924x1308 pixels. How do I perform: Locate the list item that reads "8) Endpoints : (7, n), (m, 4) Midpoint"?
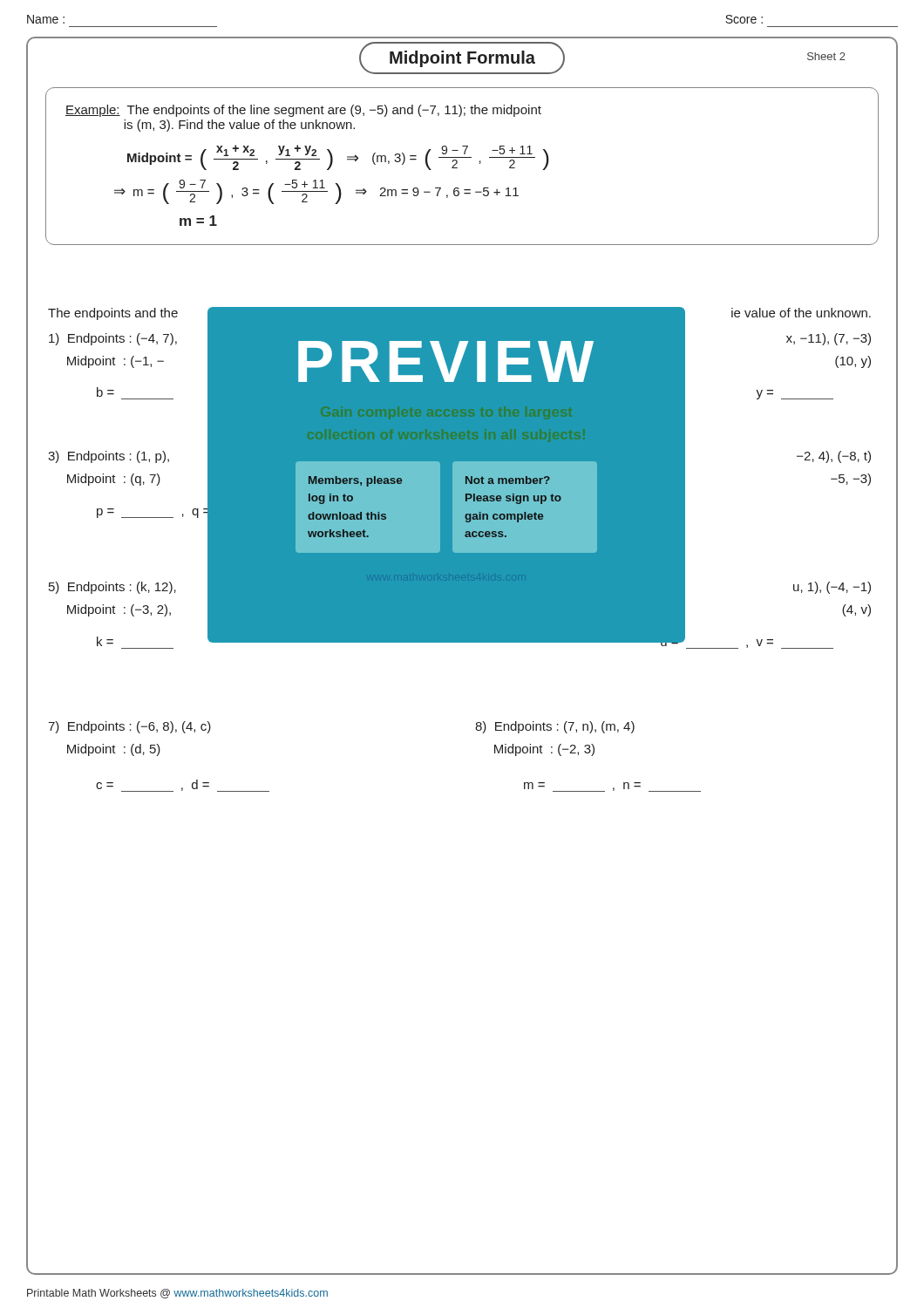555,737
